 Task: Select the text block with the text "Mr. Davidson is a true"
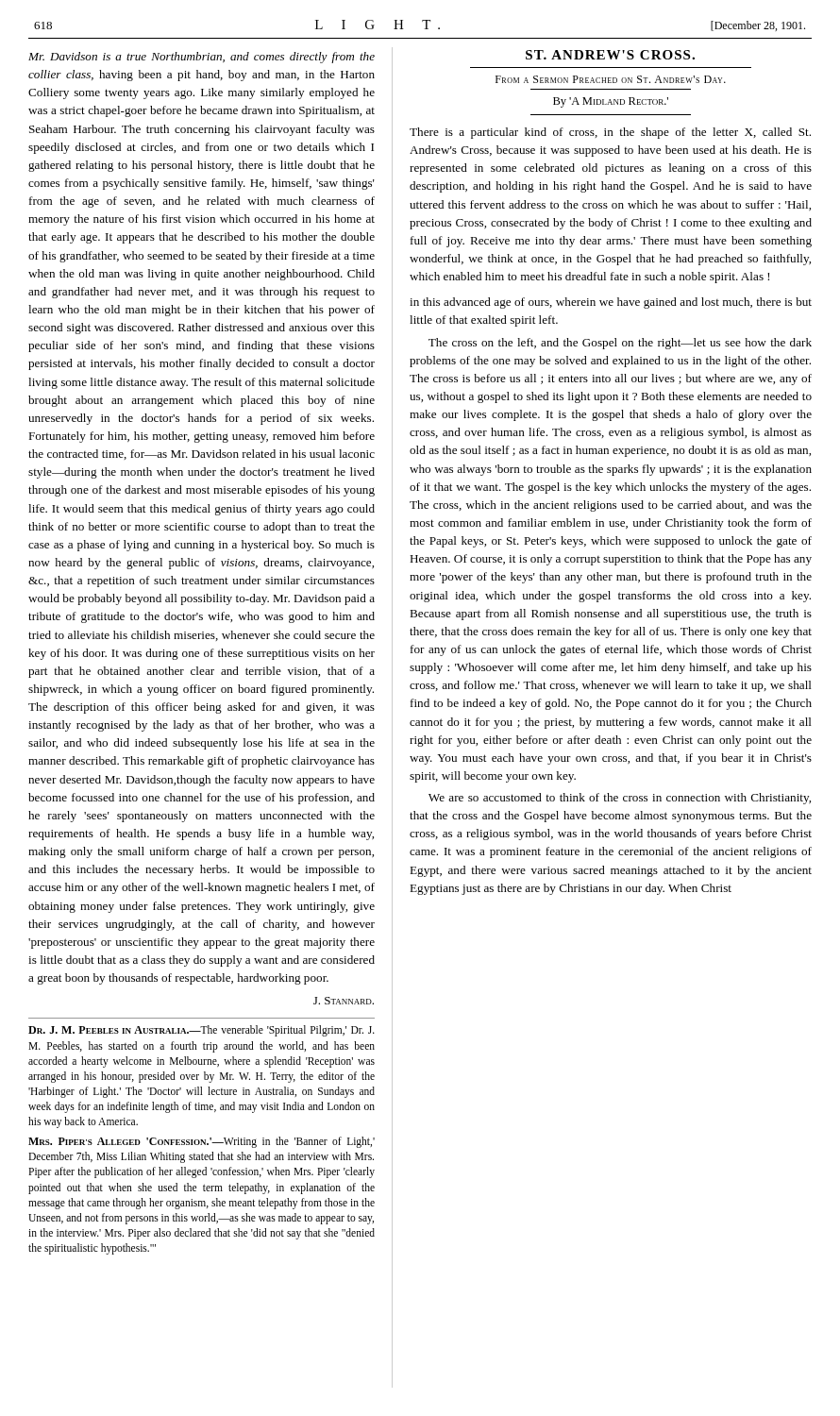coord(202,517)
